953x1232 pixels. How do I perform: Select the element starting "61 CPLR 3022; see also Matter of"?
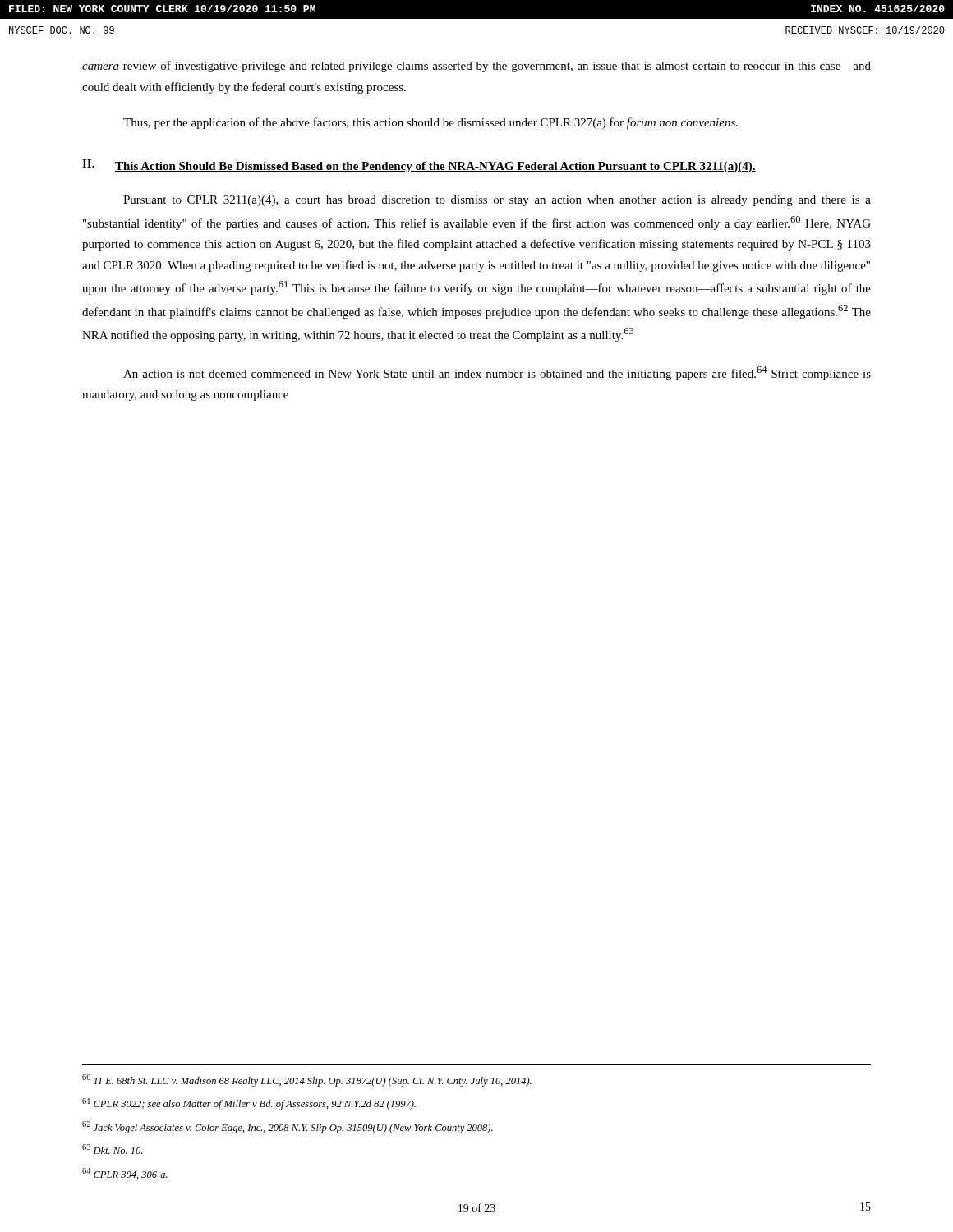click(249, 1104)
